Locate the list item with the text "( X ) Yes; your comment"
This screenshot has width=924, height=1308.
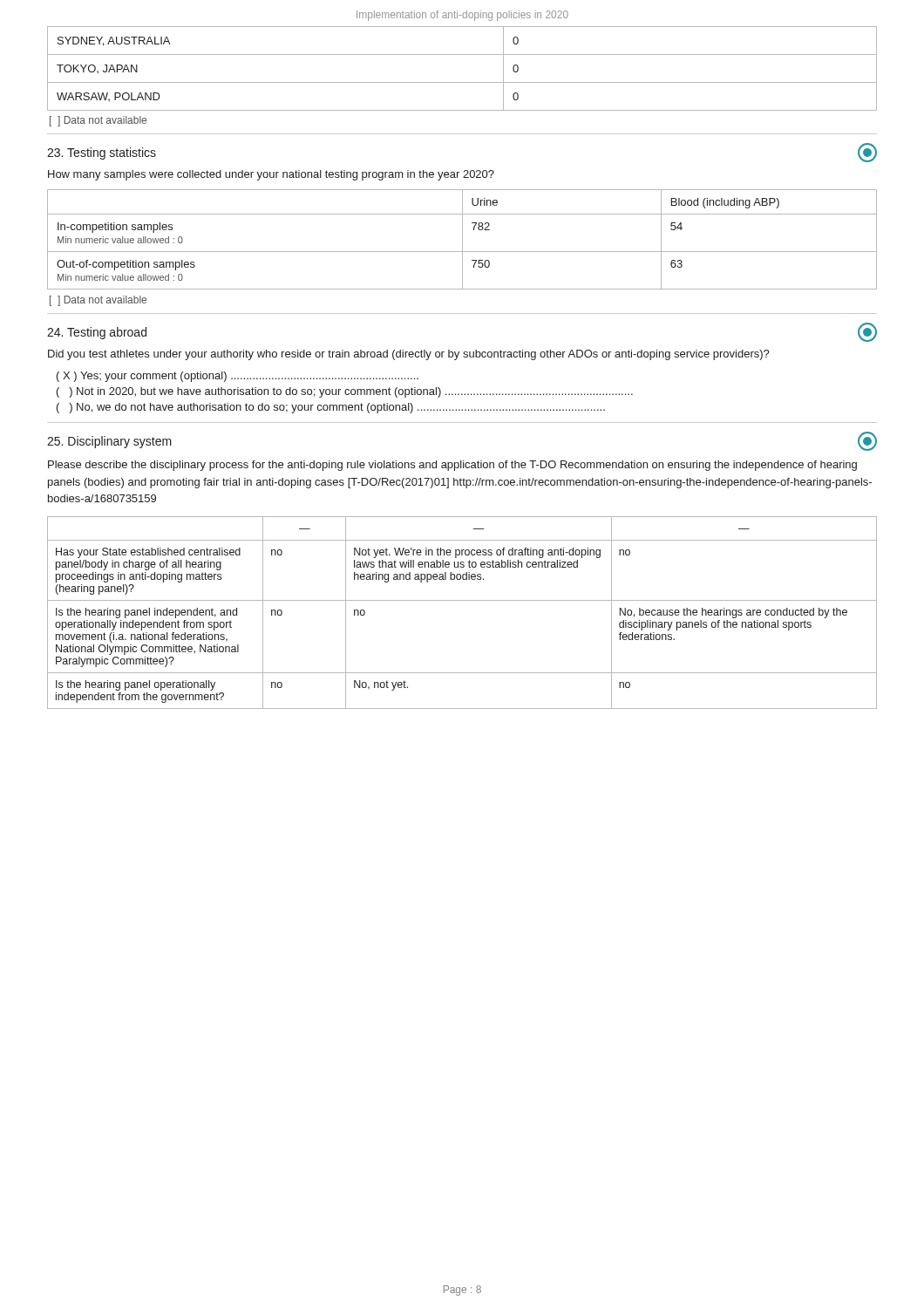[x=237, y=375]
